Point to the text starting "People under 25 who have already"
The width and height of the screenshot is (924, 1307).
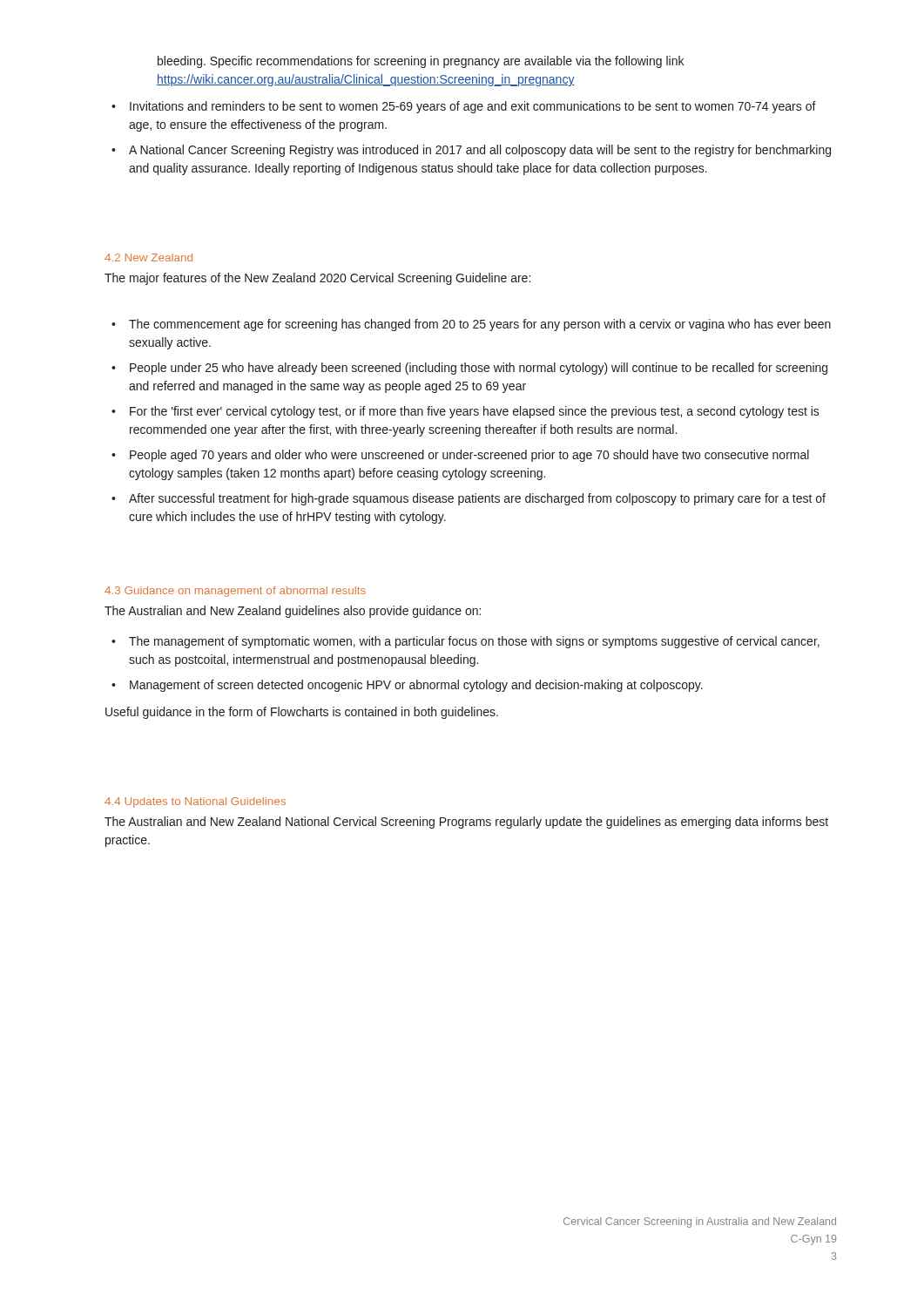click(471, 377)
